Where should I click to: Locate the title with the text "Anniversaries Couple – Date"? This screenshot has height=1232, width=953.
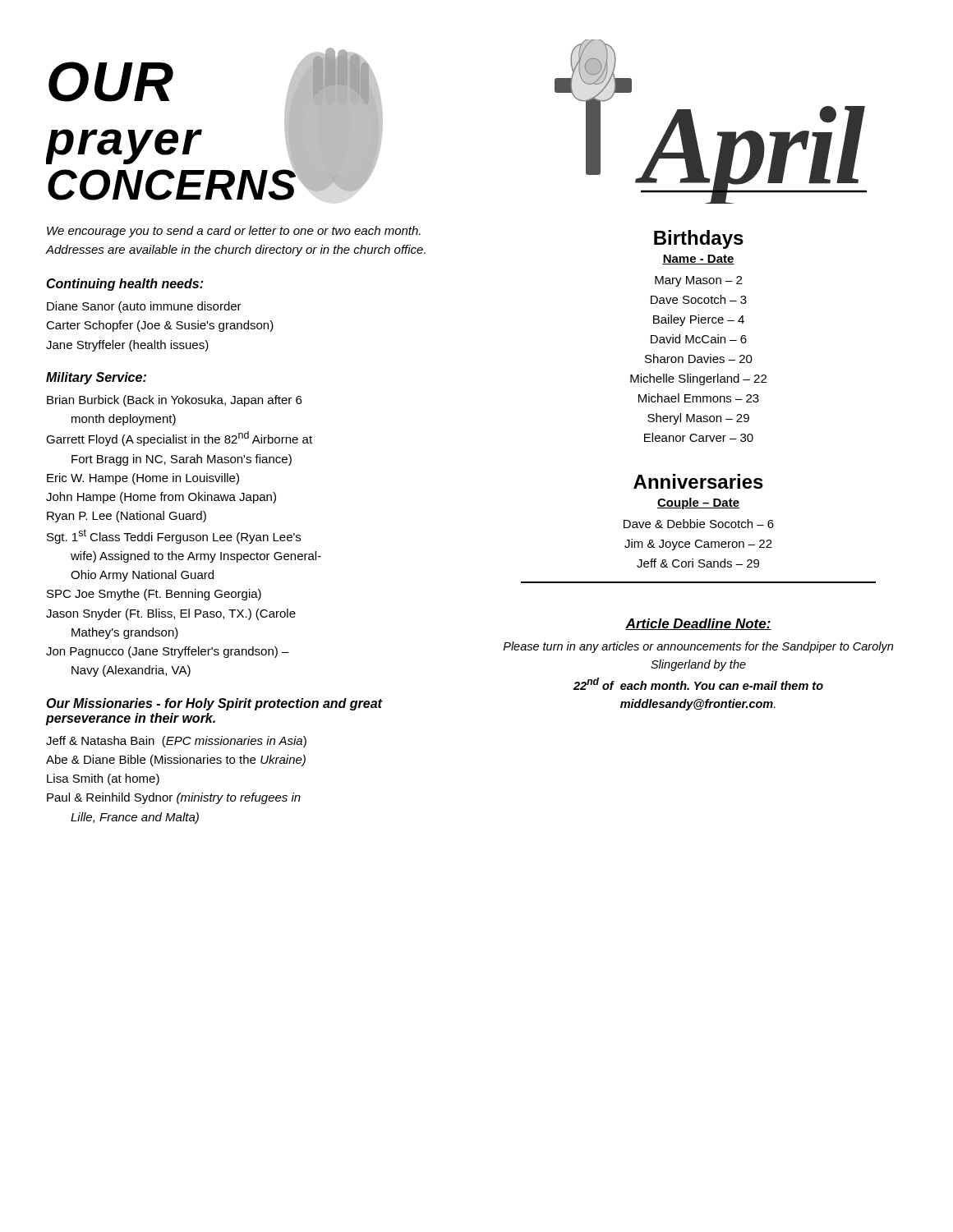(x=698, y=527)
